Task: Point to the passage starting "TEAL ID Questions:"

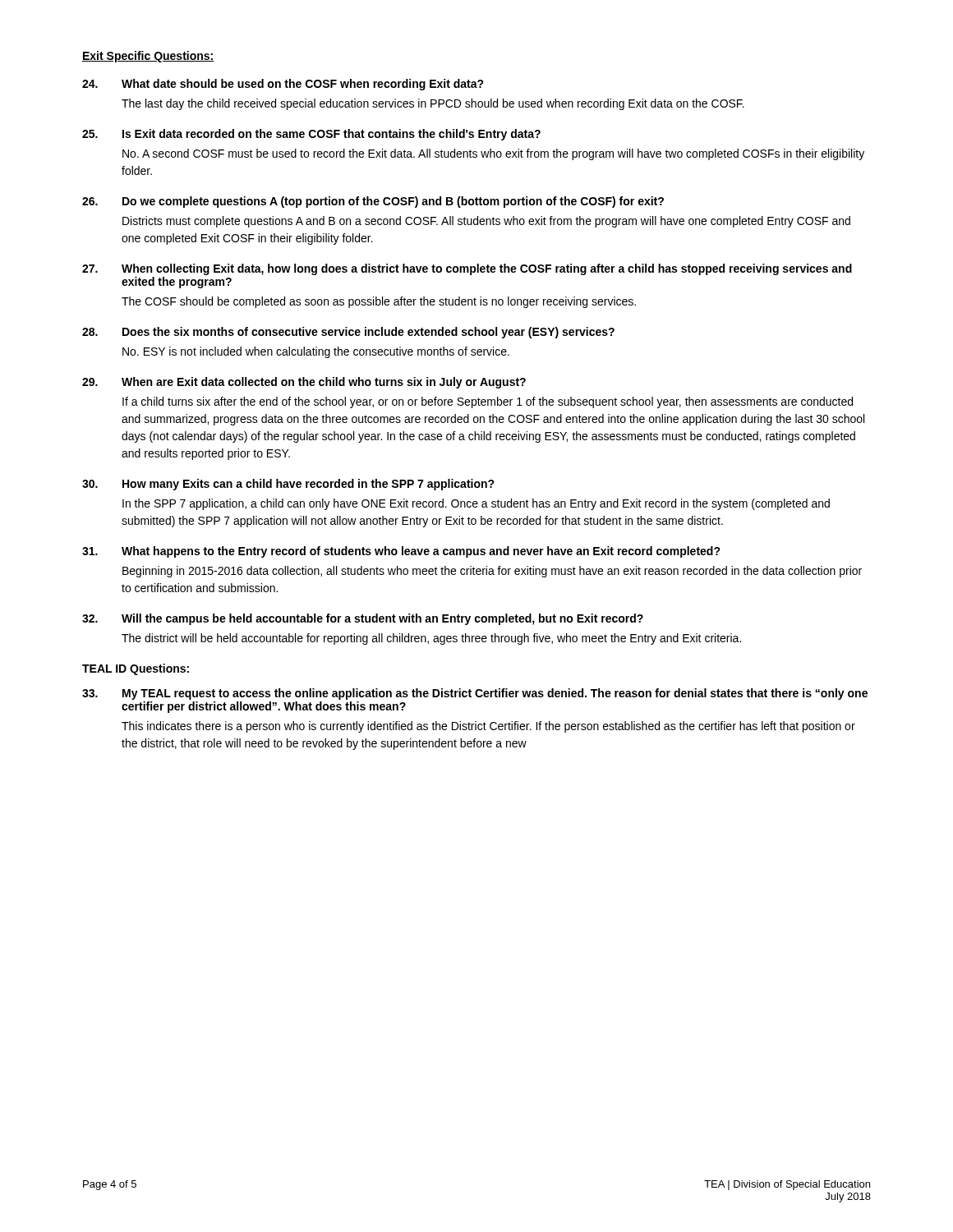Action: (136, 669)
